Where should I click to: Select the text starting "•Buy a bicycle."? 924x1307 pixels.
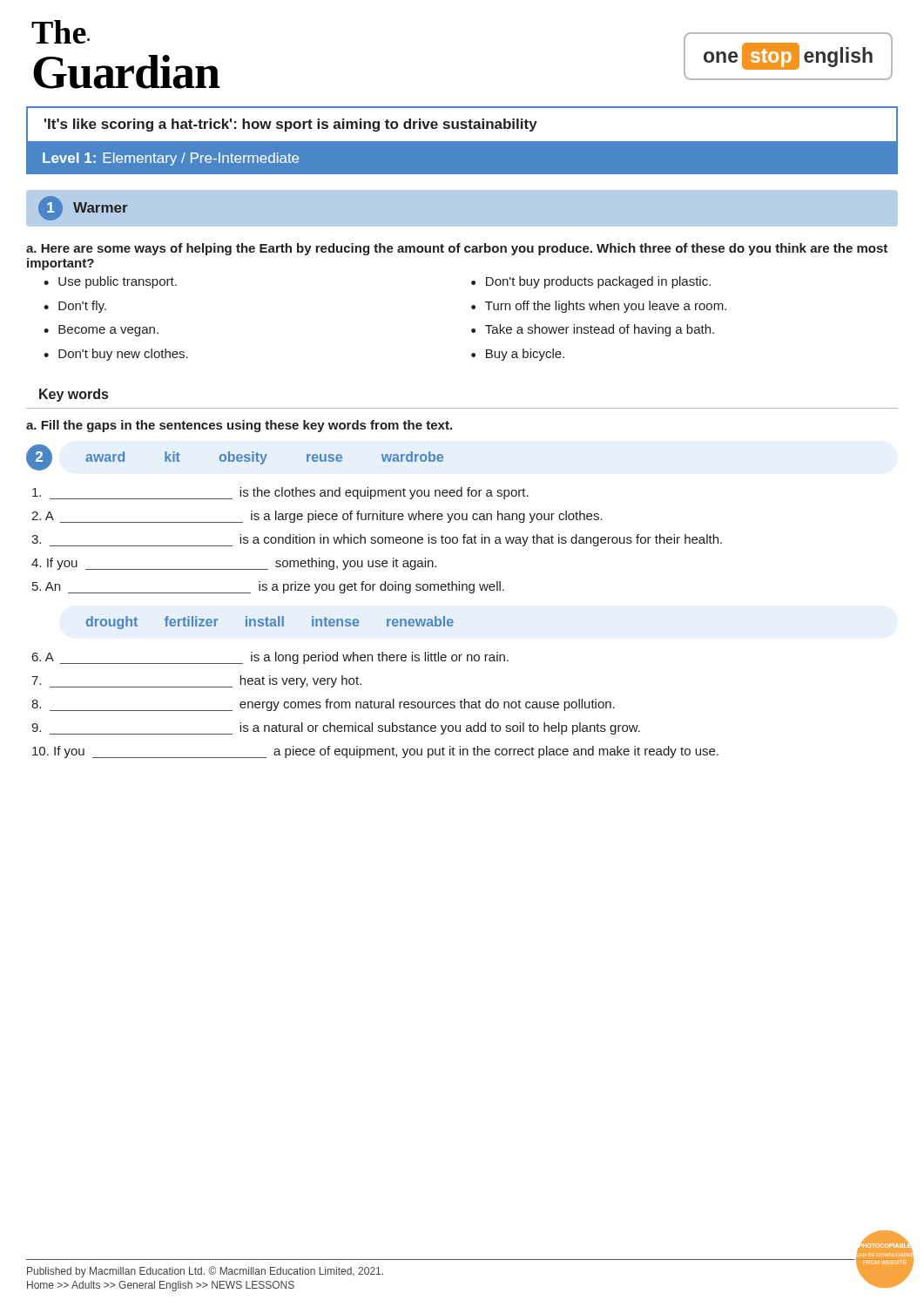(x=518, y=356)
